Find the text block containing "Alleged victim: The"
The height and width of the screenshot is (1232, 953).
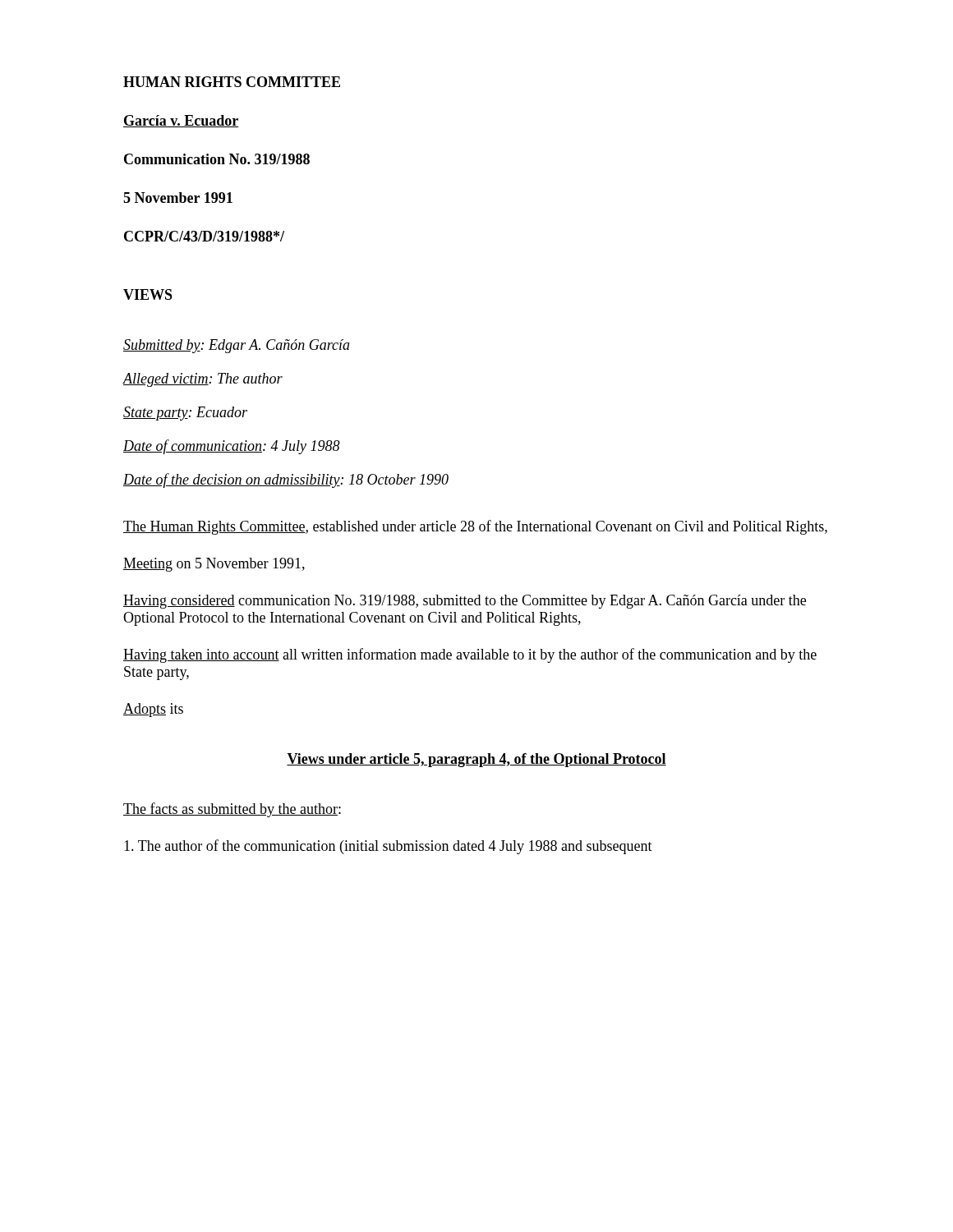pos(203,379)
